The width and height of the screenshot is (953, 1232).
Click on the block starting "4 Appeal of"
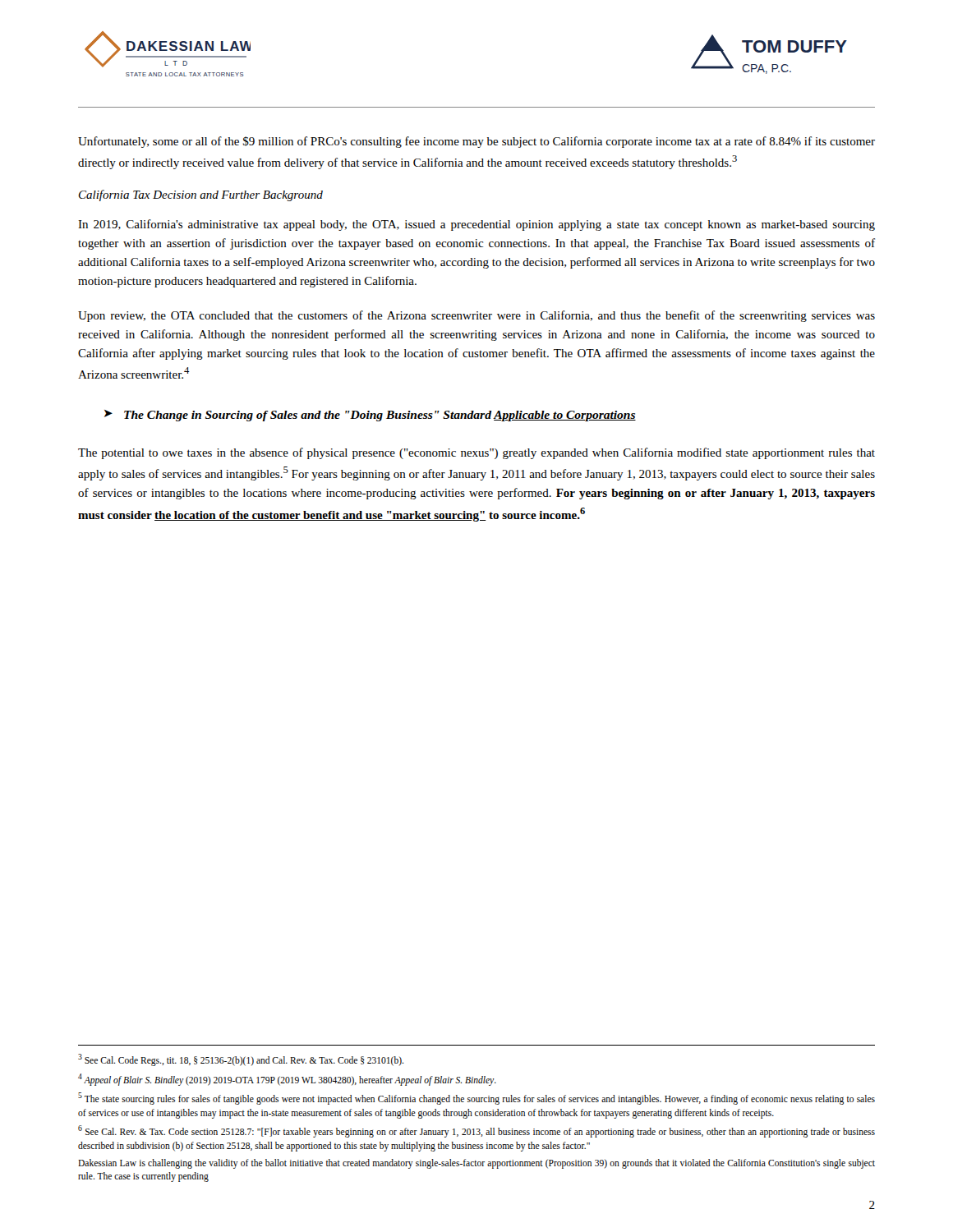pyautogui.click(x=287, y=1078)
